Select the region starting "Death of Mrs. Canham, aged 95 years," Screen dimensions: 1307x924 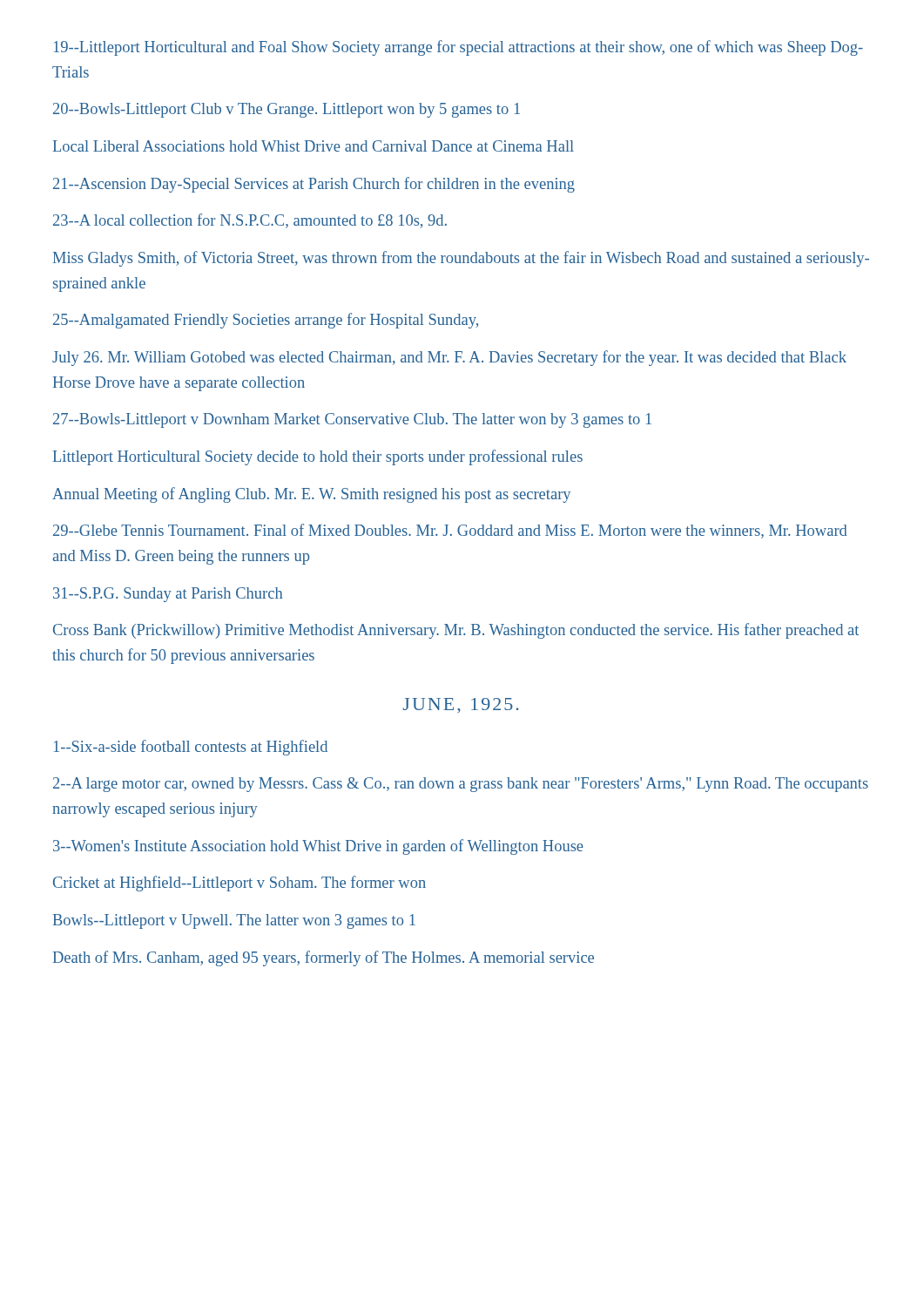pyautogui.click(x=323, y=957)
